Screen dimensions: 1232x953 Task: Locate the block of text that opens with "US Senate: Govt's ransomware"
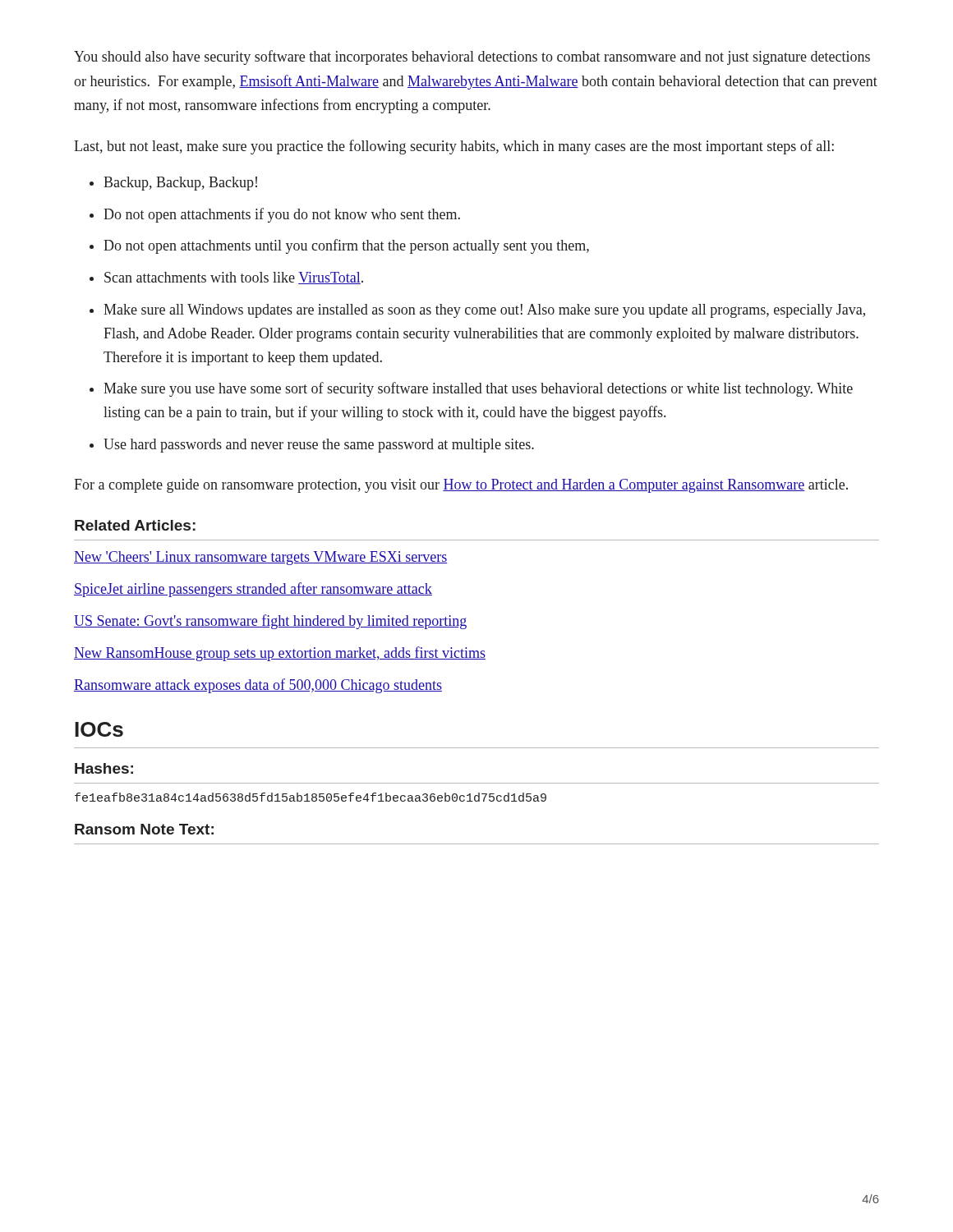[x=270, y=621]
